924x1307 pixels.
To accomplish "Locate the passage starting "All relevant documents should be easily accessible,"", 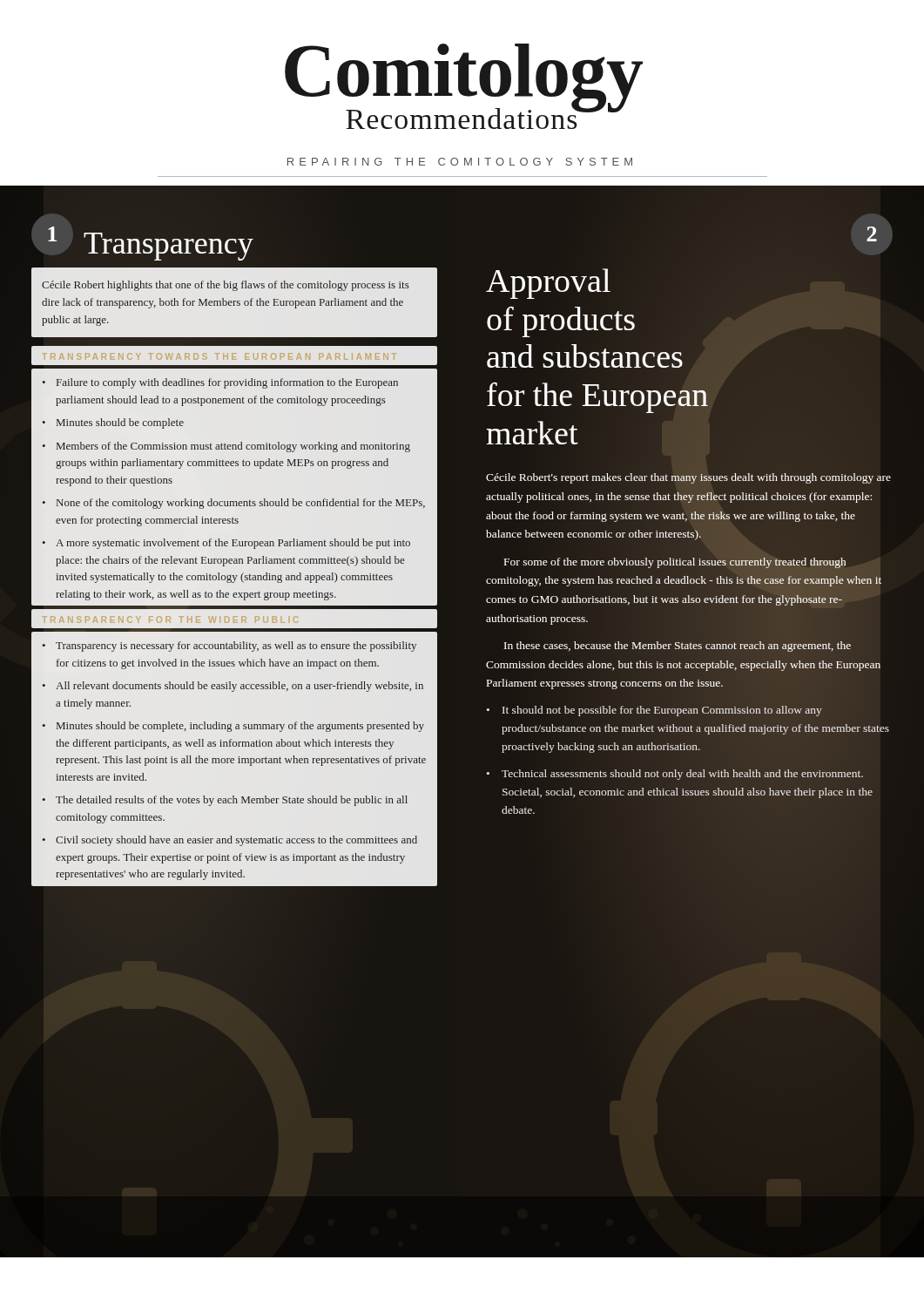I will point(240,694).
